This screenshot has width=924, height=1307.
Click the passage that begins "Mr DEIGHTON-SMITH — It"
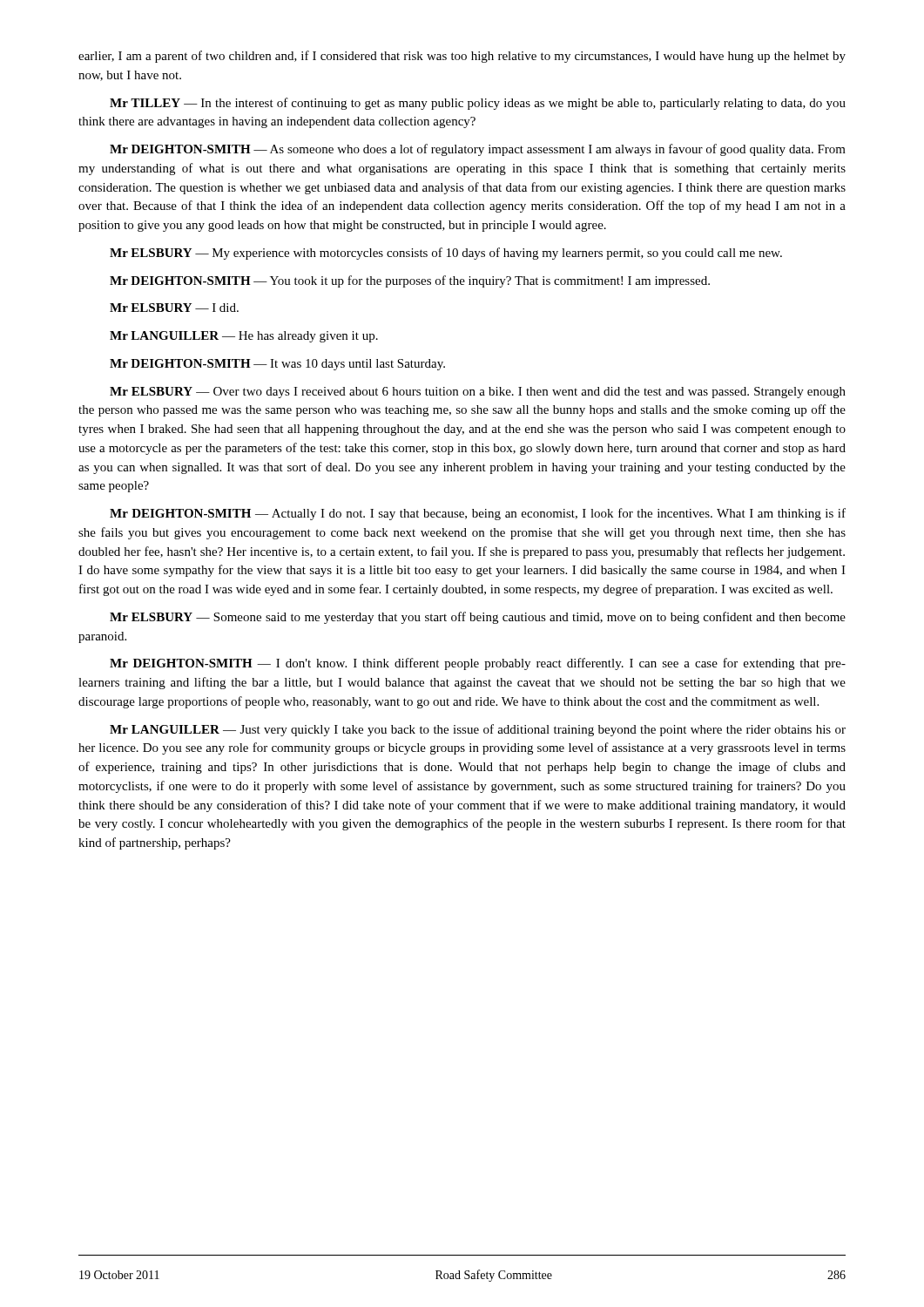[x=277, y=365]
